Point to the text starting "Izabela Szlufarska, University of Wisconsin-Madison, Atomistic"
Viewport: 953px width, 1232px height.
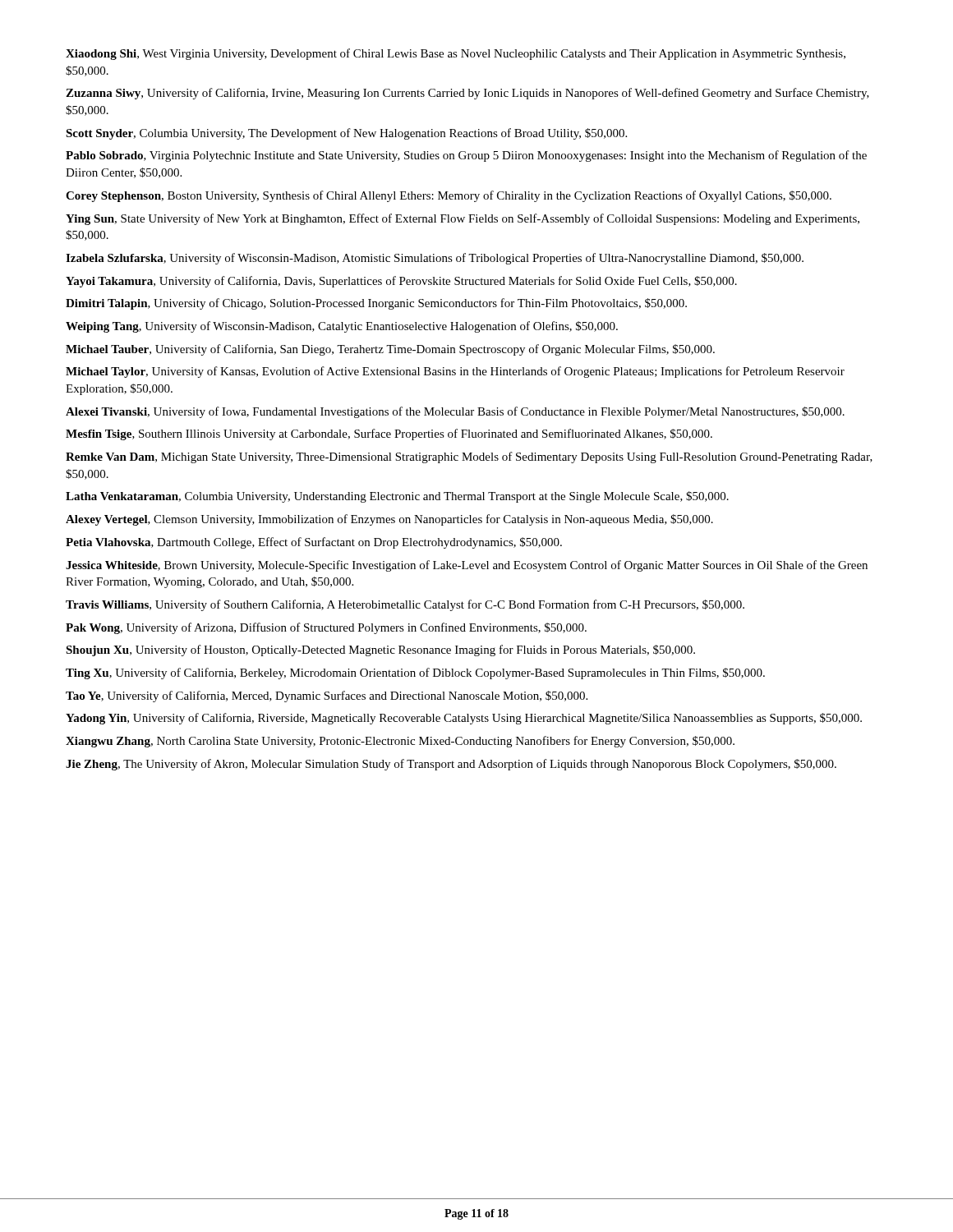pyautogui.click(x=435, y=258)
